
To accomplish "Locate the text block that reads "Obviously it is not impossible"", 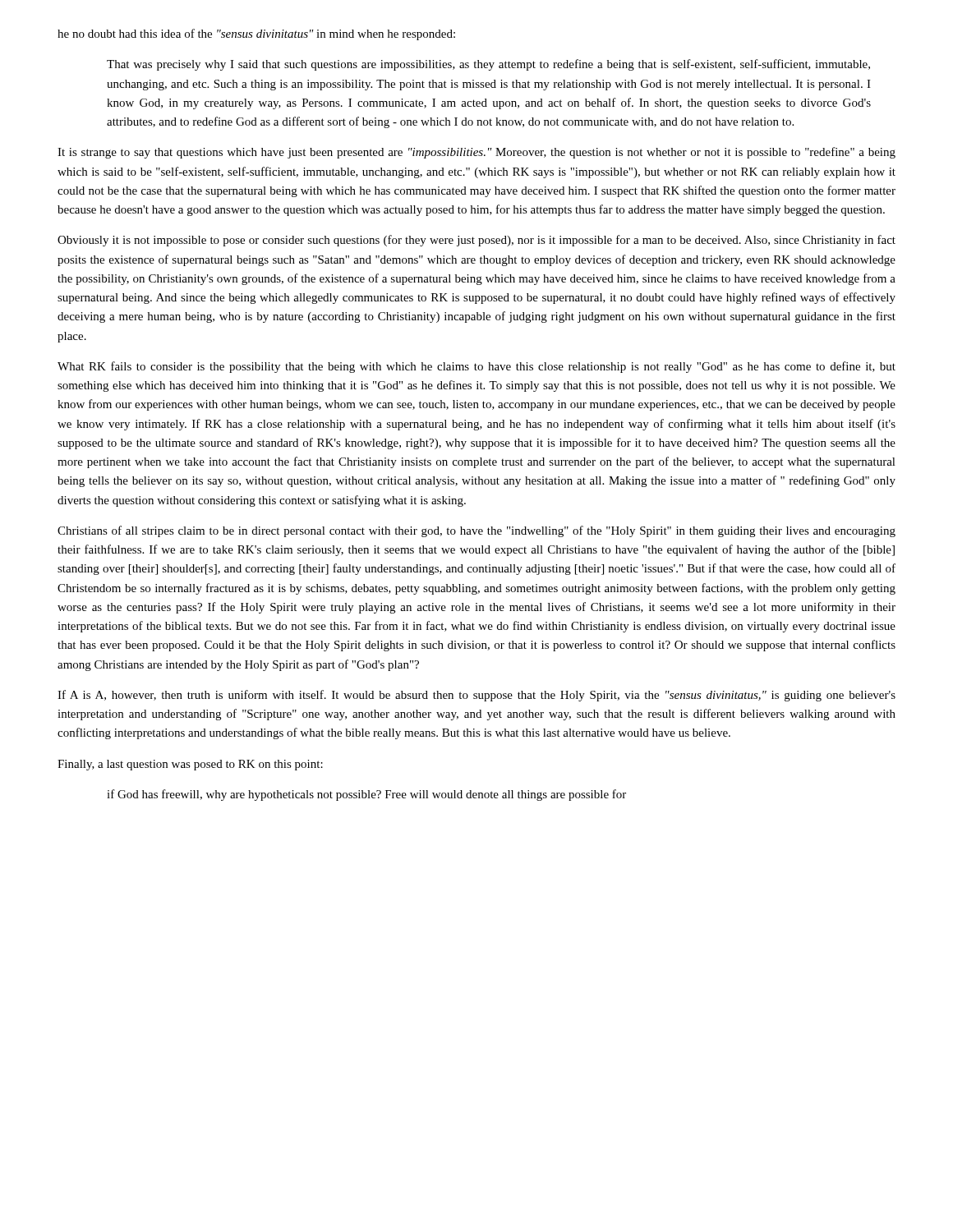I will click(476, 288).
